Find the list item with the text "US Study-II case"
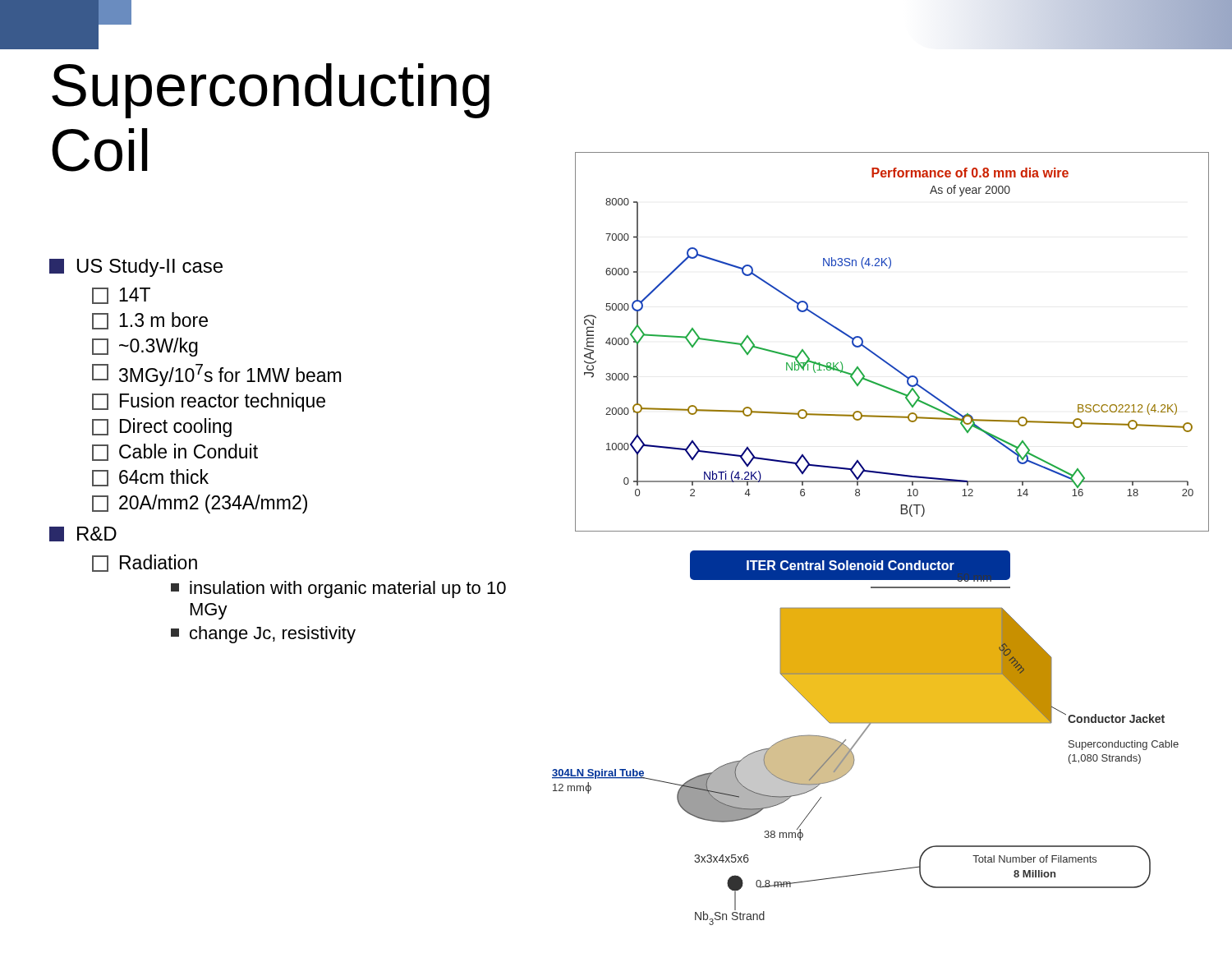Screen dimensions: 953x1232 (x=136, y=266)
